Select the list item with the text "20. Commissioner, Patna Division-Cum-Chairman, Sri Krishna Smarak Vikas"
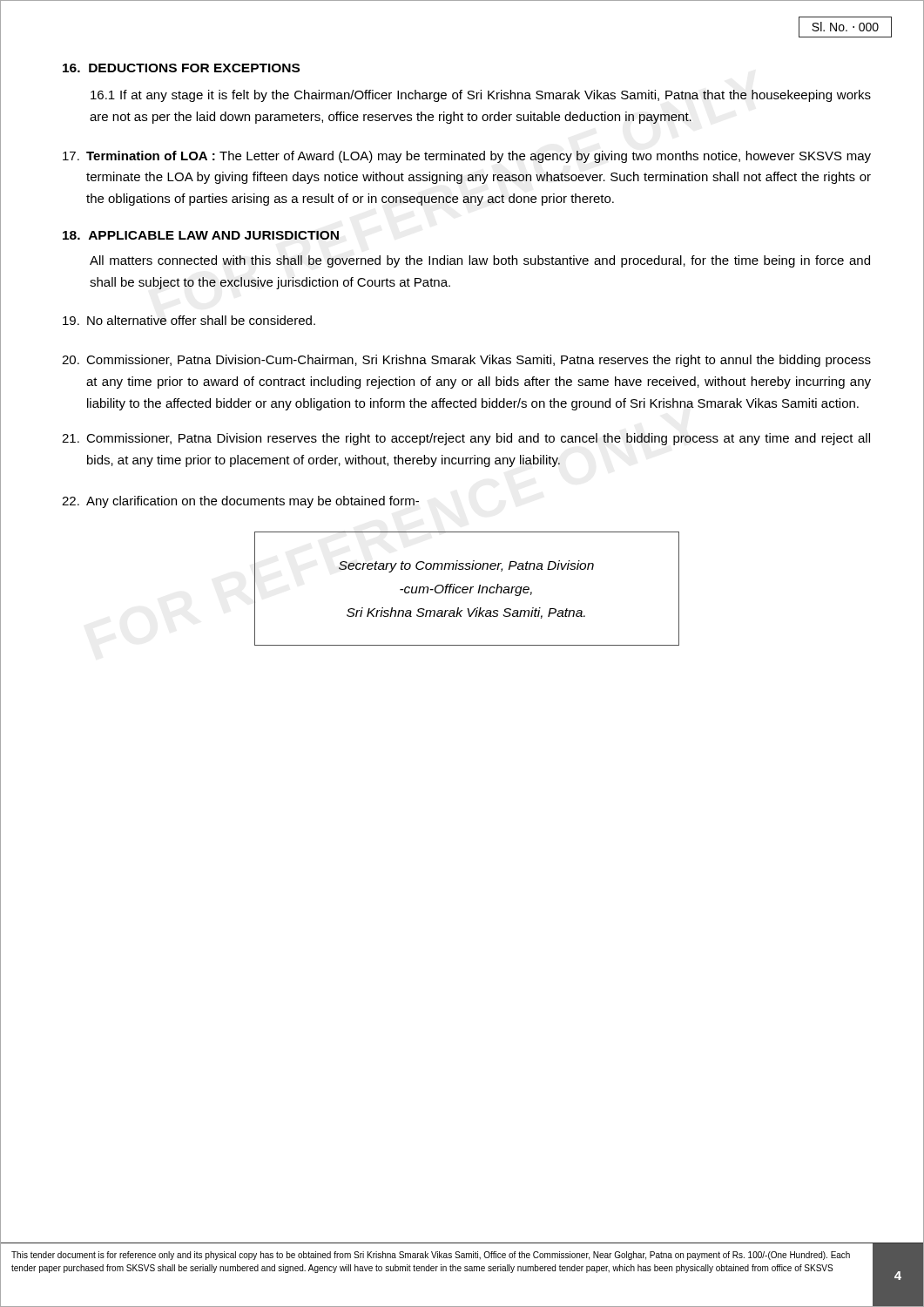924x1307 pixels. point(466,382)
